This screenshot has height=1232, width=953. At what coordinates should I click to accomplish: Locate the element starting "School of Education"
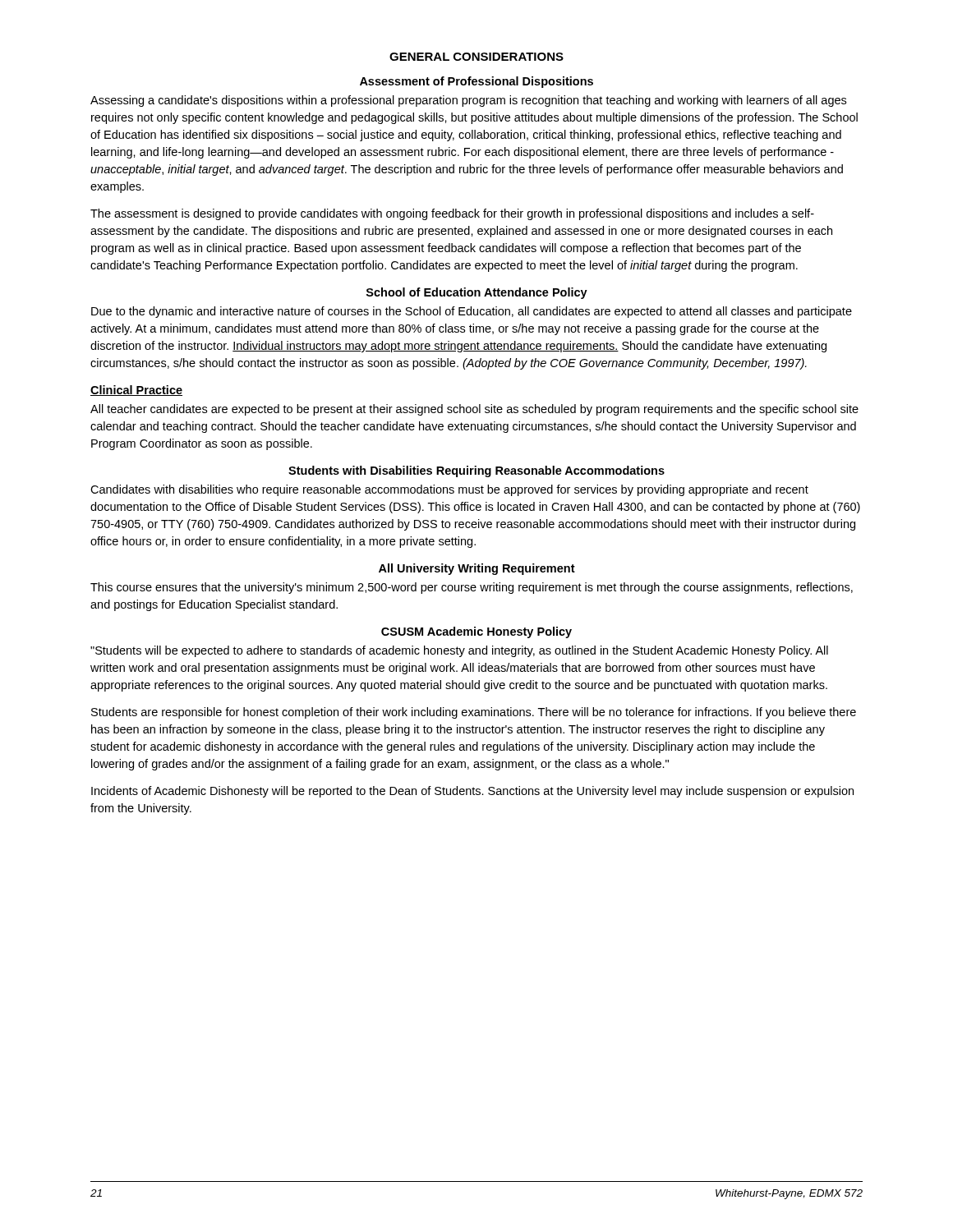(476, 293)
